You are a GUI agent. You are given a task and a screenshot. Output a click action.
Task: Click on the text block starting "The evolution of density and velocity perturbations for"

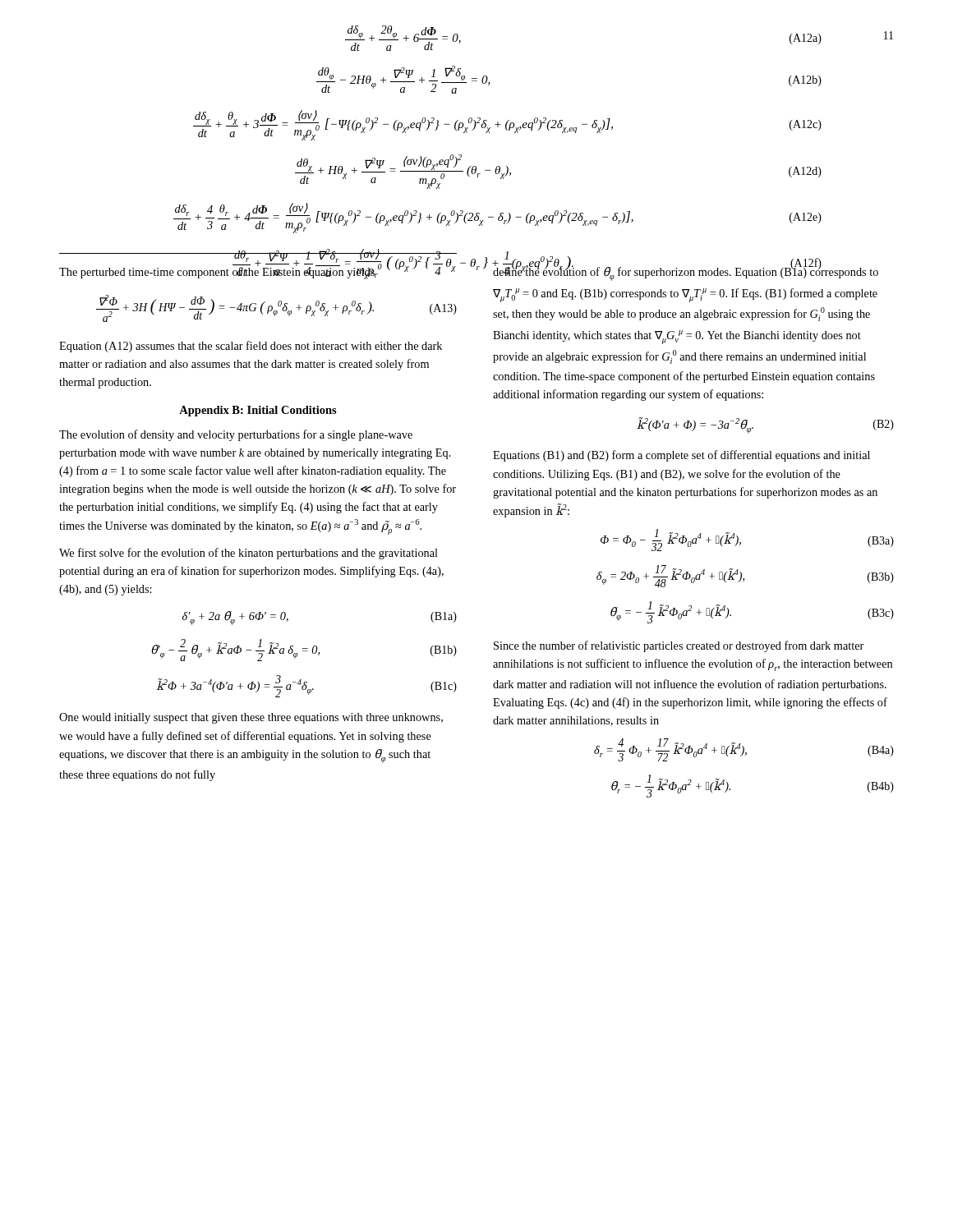point(258,481)
